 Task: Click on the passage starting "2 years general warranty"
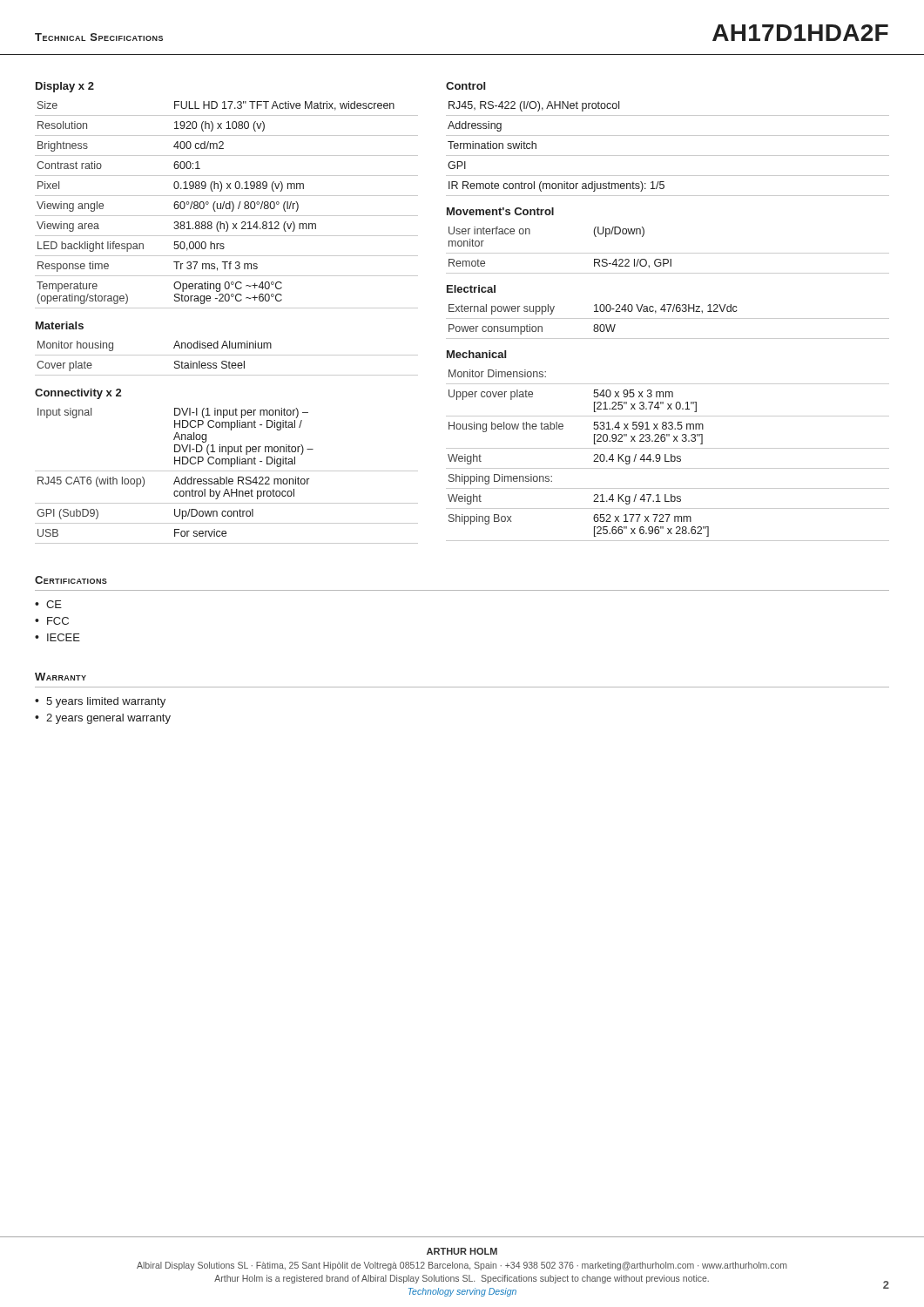108,718
